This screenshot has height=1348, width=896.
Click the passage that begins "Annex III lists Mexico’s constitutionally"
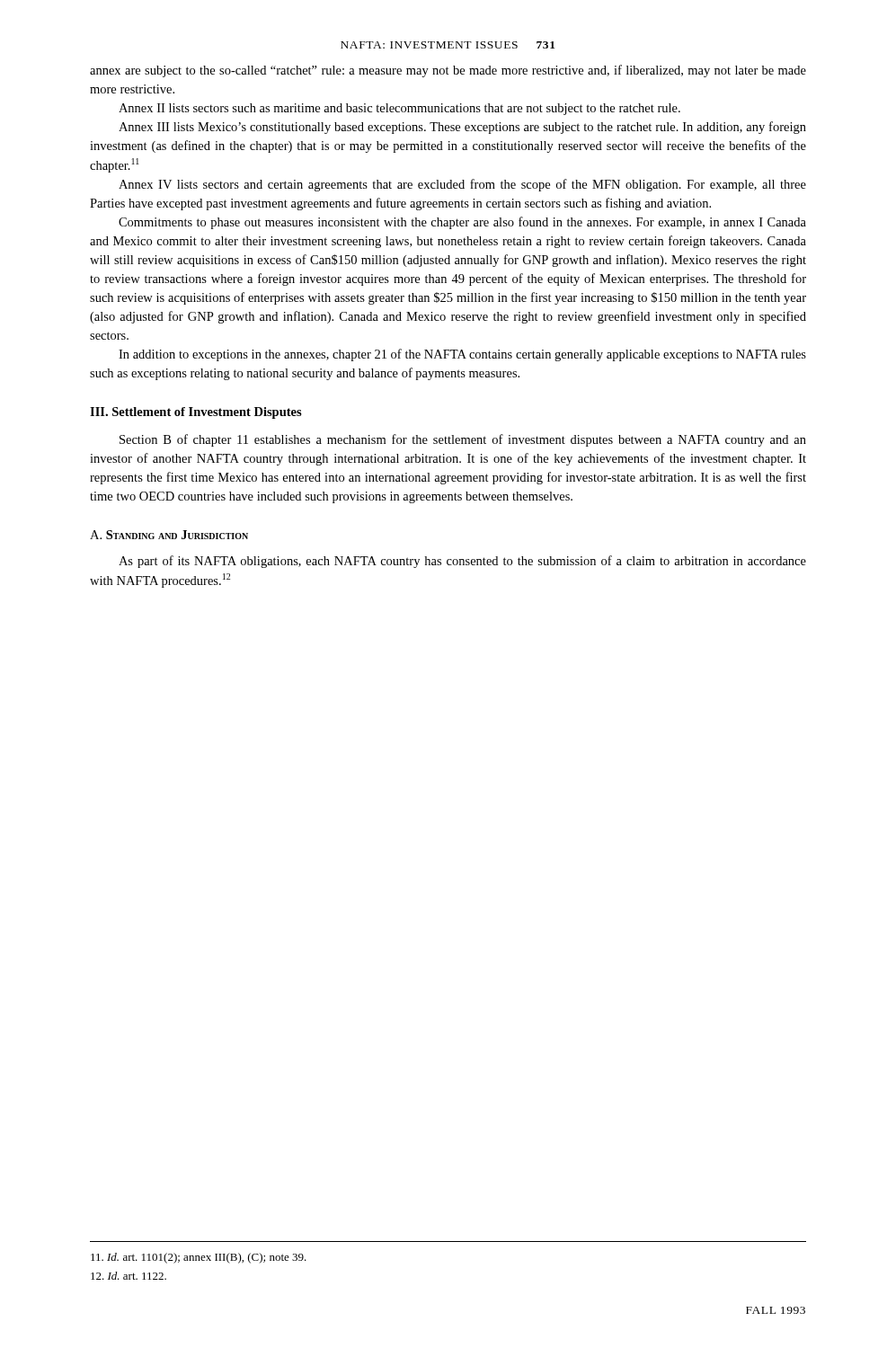point(448,146)
